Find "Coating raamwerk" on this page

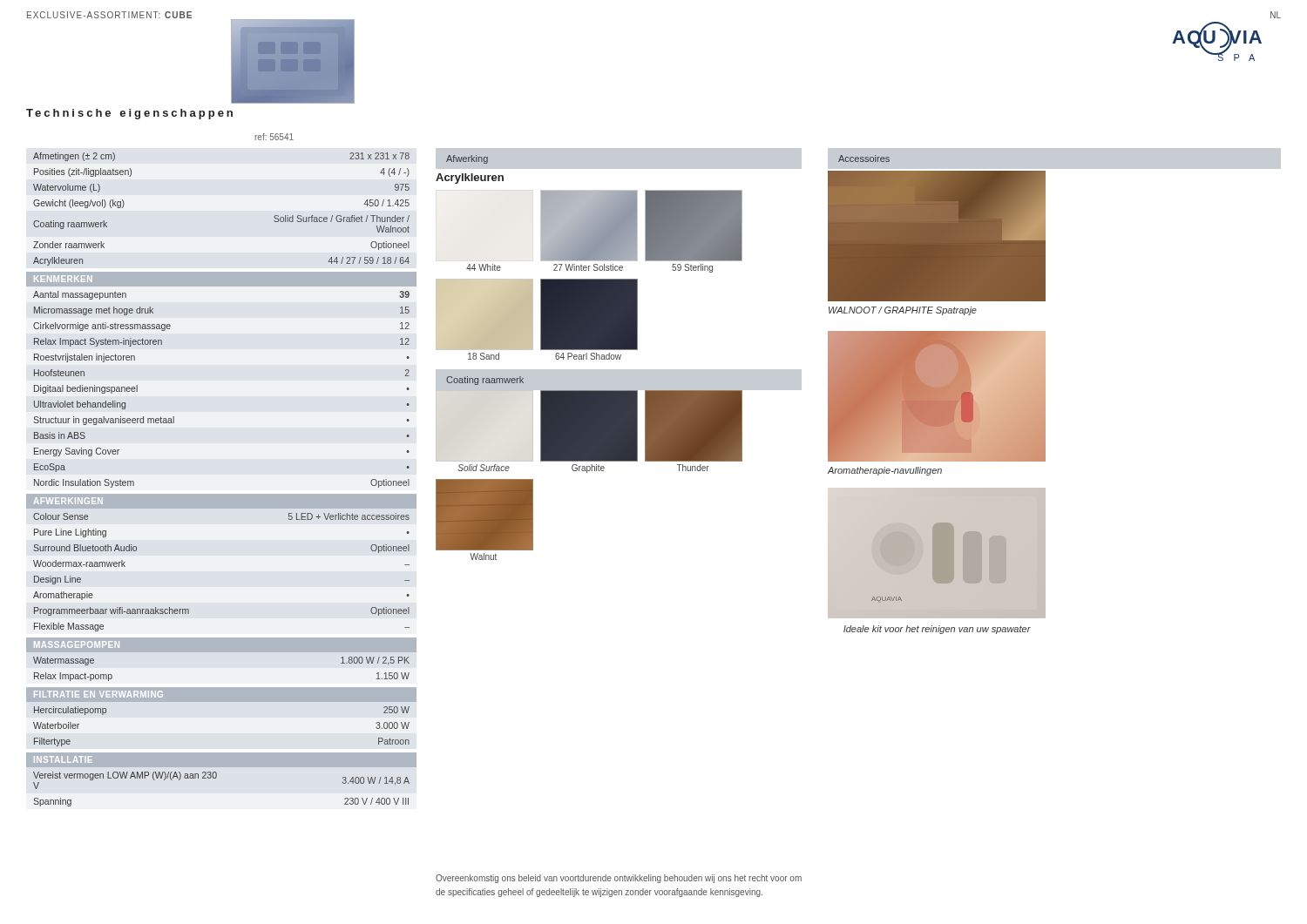point(485,380)
